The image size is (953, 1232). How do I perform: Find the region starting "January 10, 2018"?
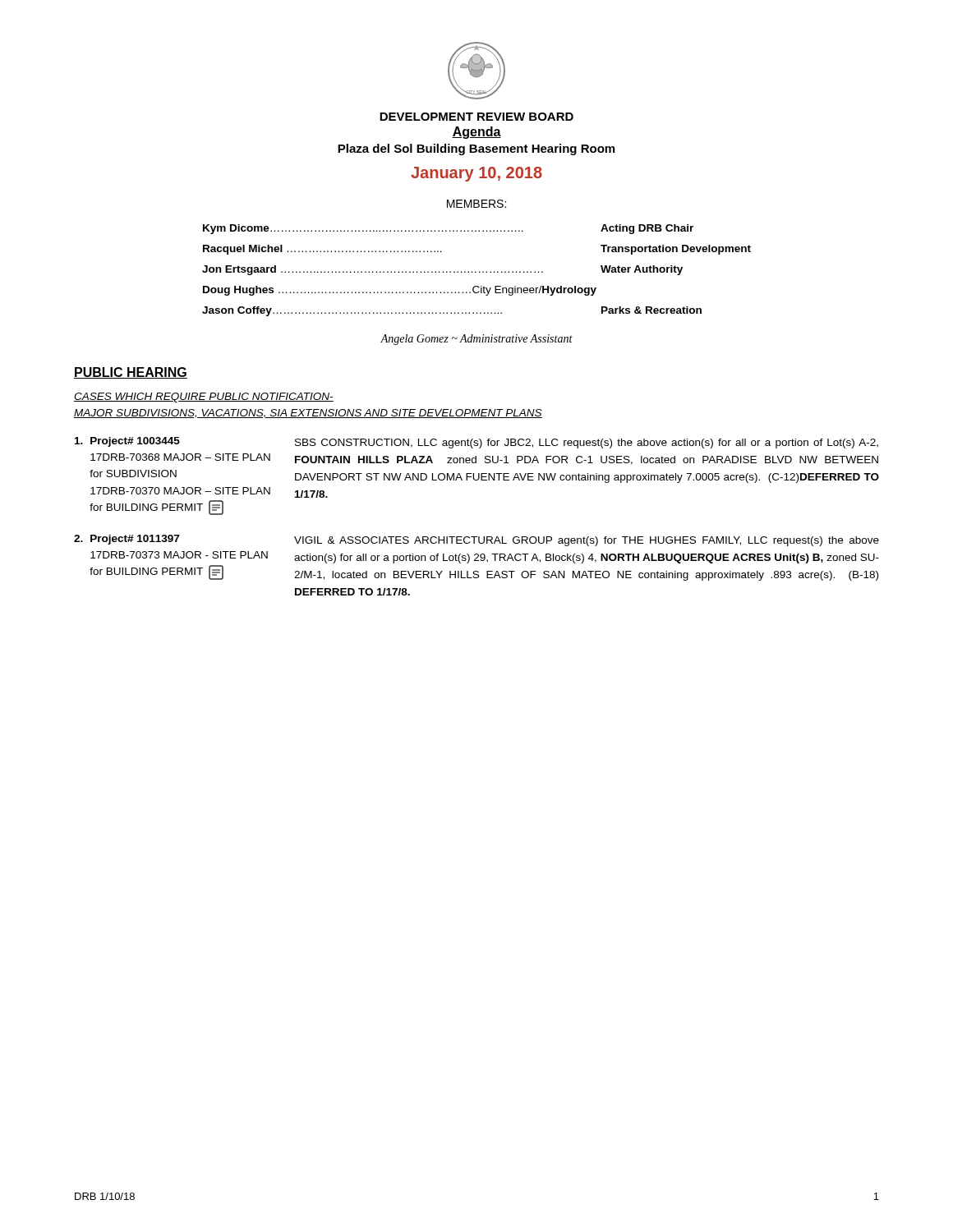(476, 172)
